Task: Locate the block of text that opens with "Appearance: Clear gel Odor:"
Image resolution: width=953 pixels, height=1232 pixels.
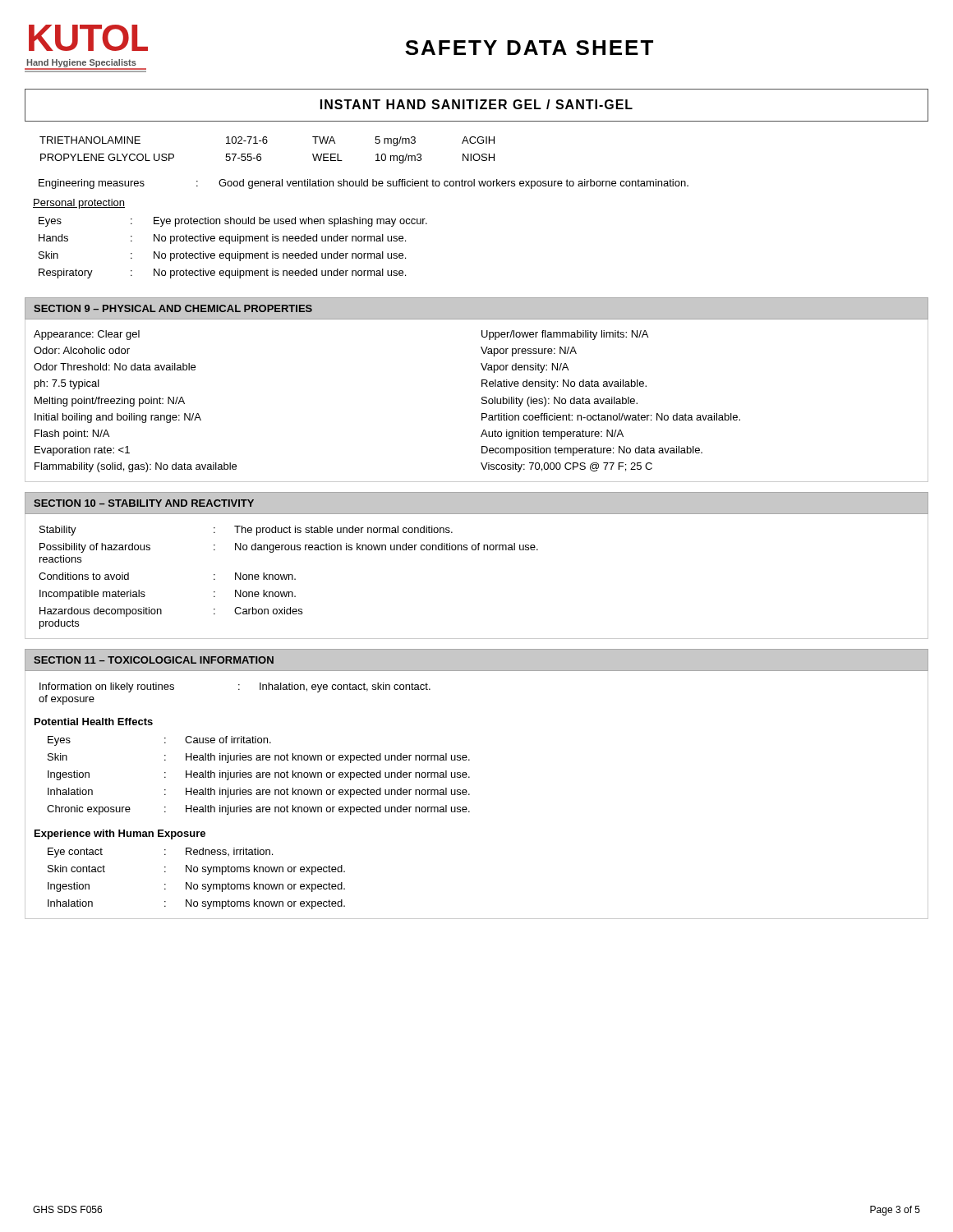Action: (476, 401)
